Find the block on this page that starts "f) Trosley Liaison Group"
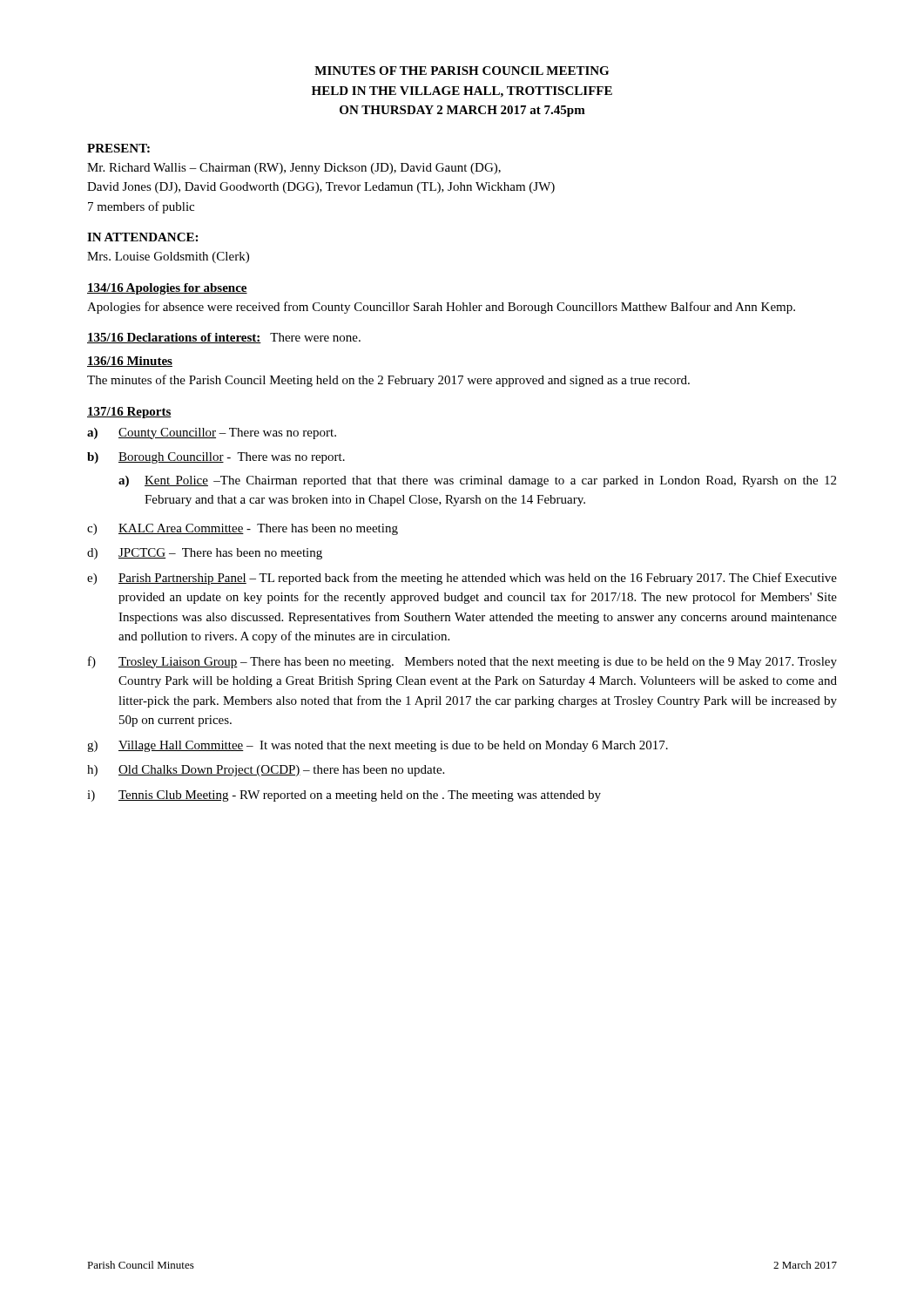This screenshot has height=1307, width=924. 462,690
